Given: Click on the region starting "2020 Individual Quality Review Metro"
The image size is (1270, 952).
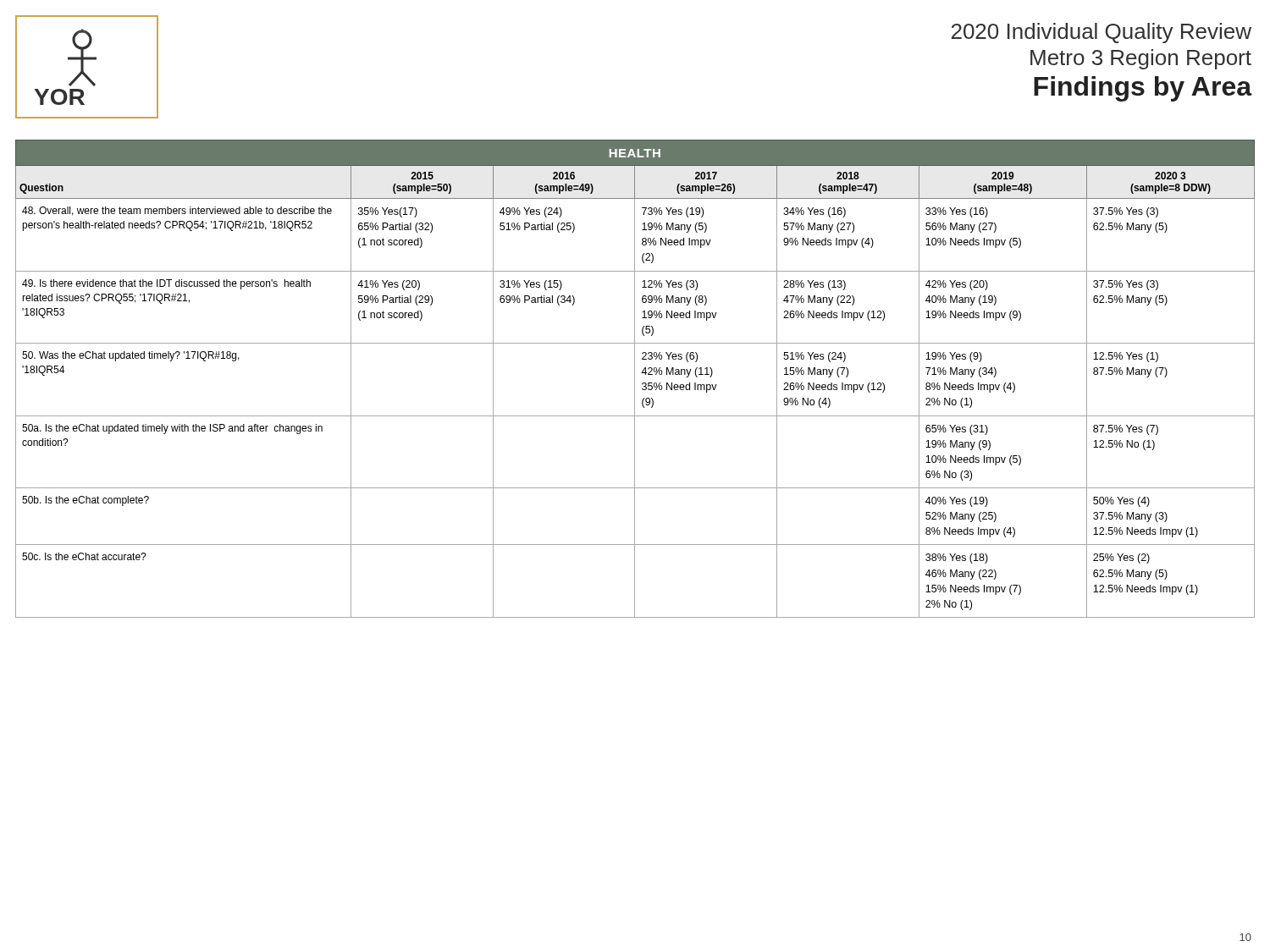Looking at the screenshot, I should click(x=1101, y=61).
